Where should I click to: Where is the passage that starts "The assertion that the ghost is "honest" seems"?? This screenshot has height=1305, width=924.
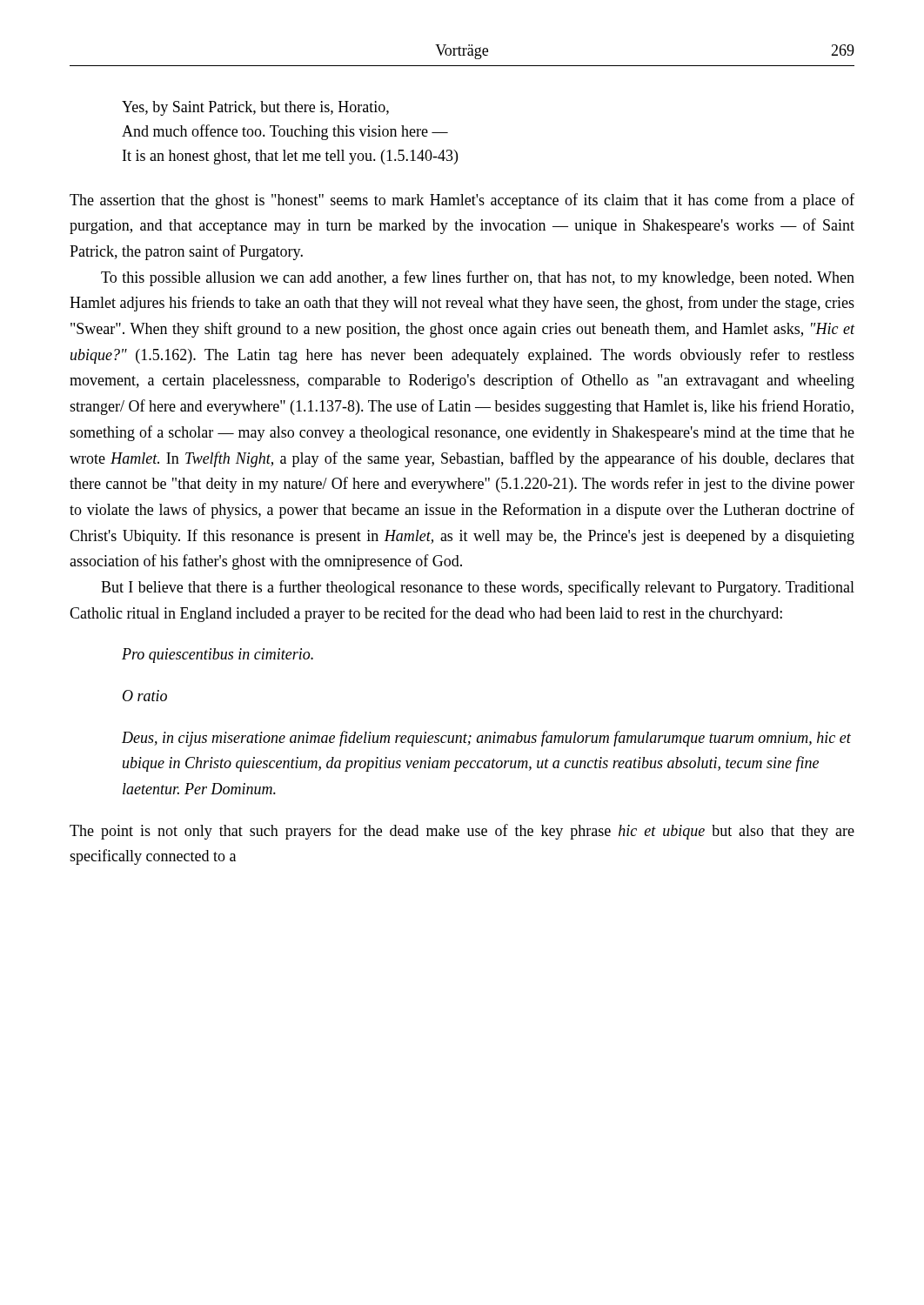462,407
